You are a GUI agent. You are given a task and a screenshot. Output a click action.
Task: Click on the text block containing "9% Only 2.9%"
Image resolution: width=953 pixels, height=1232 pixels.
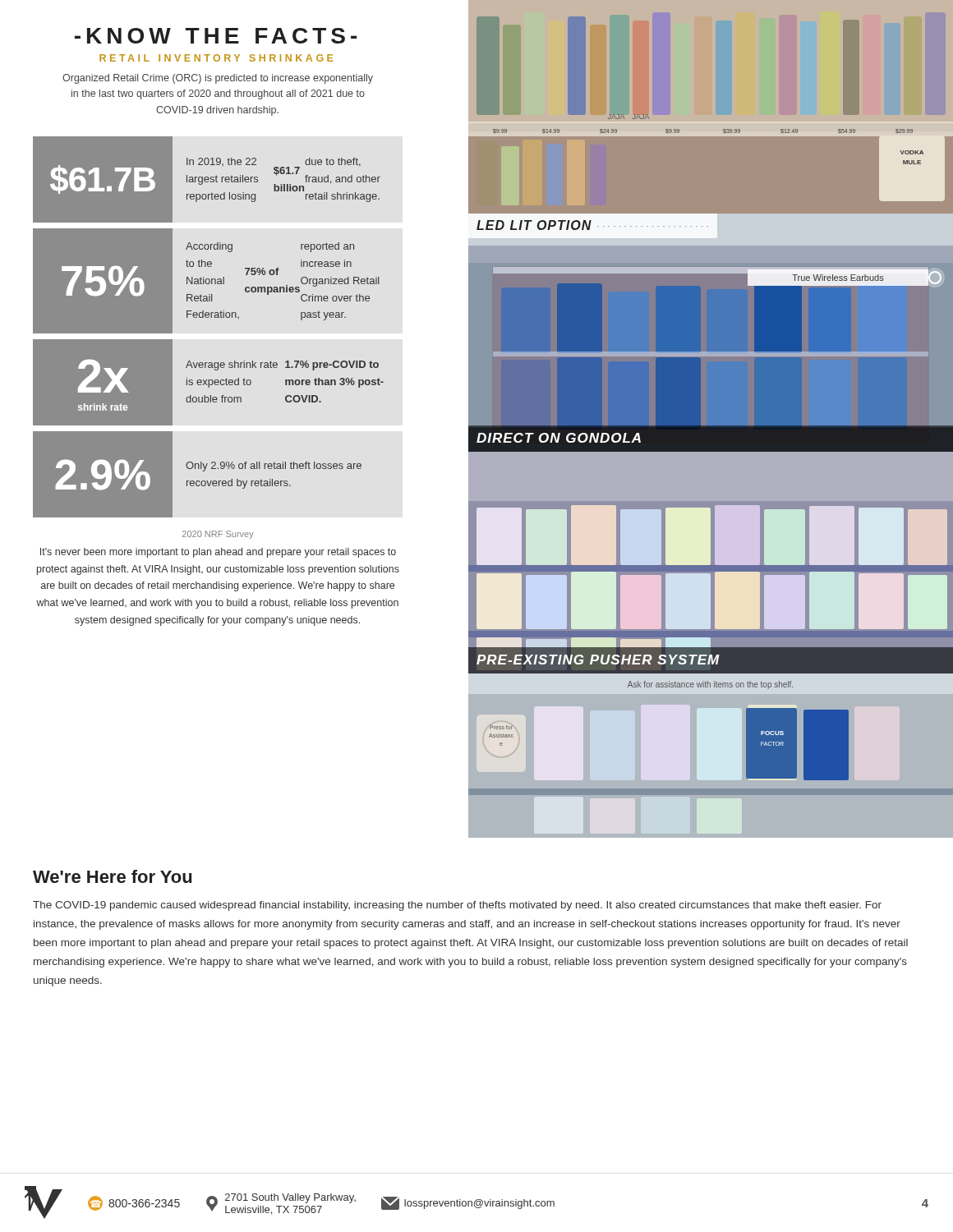pos(218,474)
